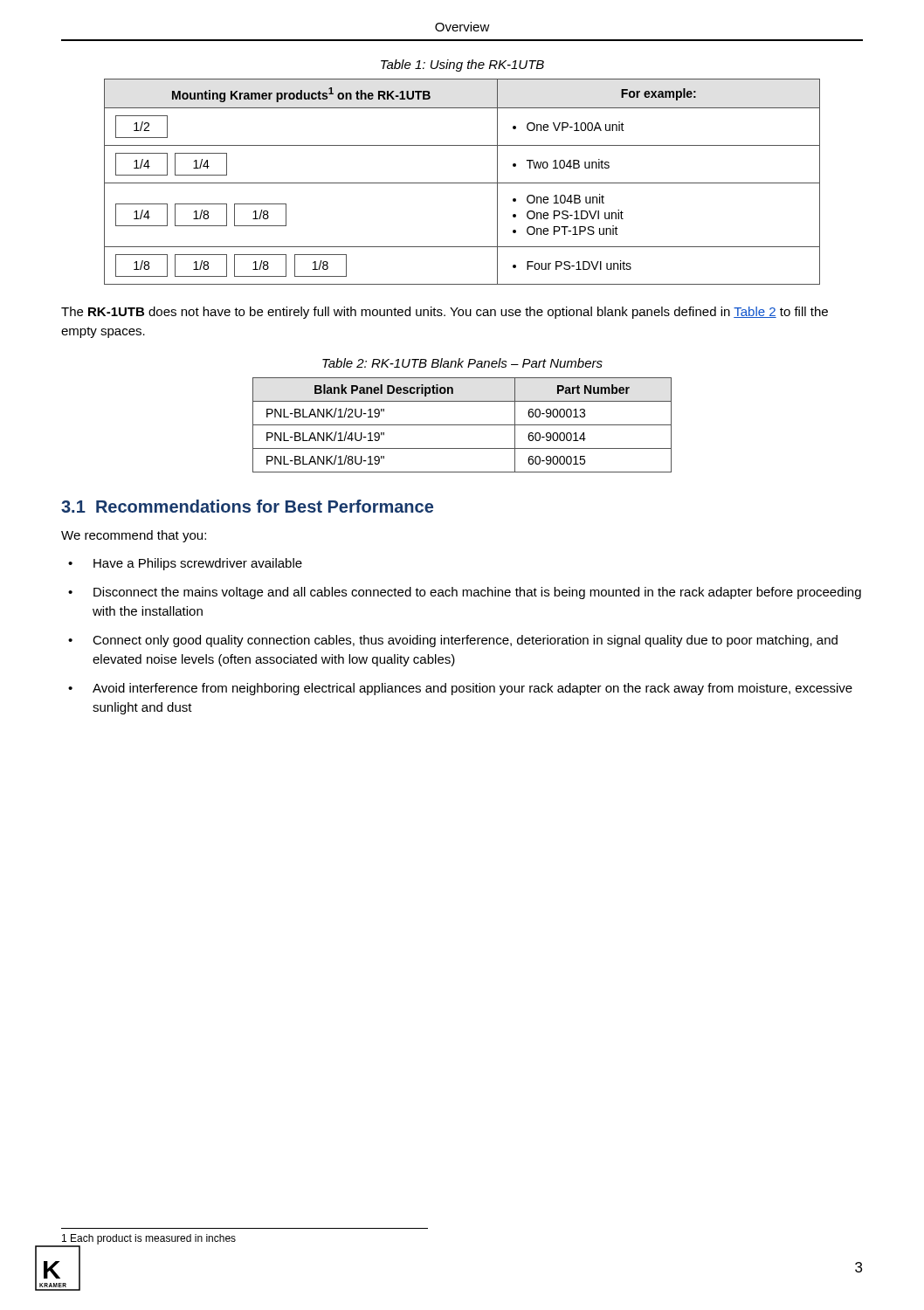The height and width of the screenshot is (1310, 924).
Task: Where is the section header that starts "3.1 Recommendations for Best"?
Action: click(x=248, y=506)
